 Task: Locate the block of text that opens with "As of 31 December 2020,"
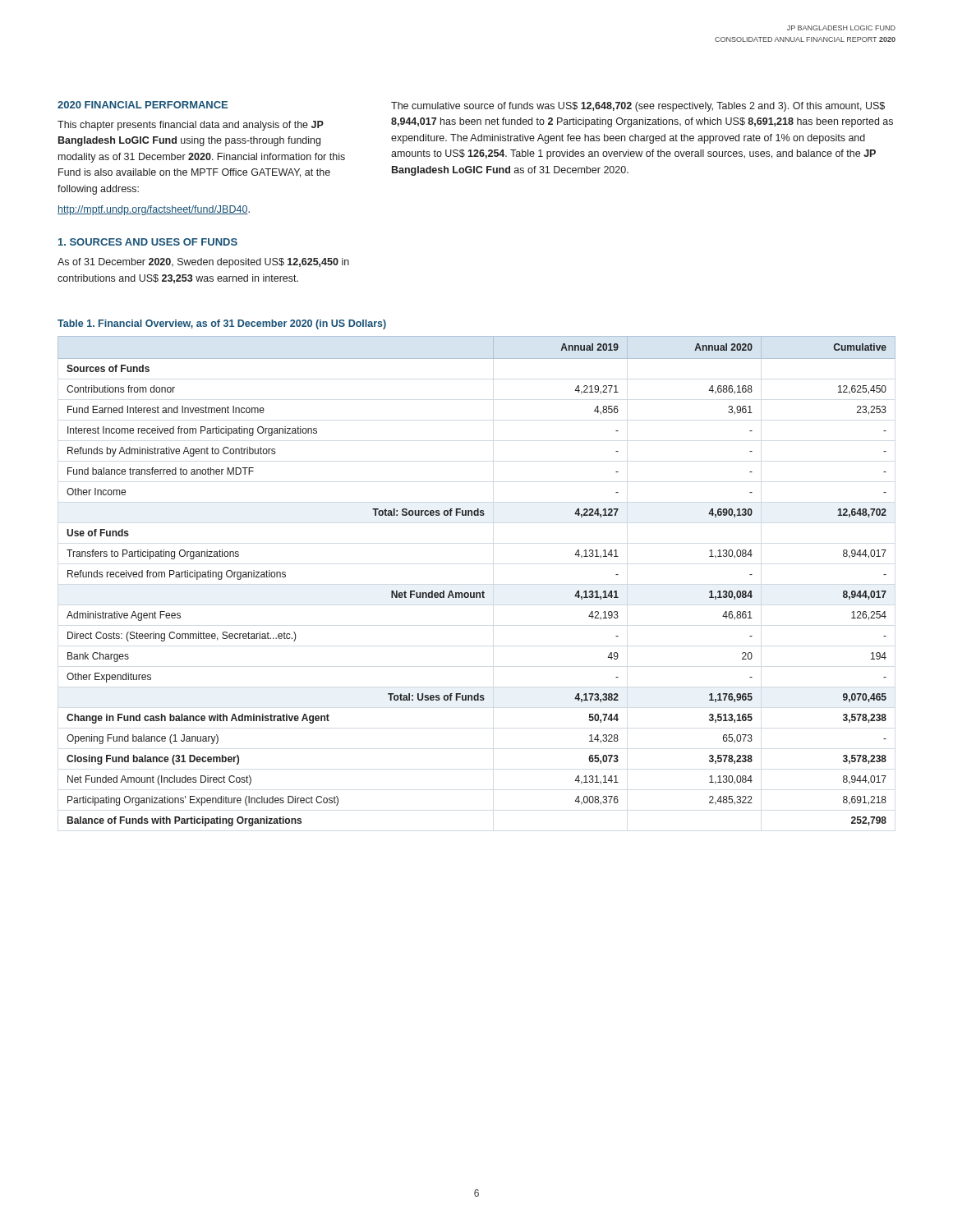point(203,270)
